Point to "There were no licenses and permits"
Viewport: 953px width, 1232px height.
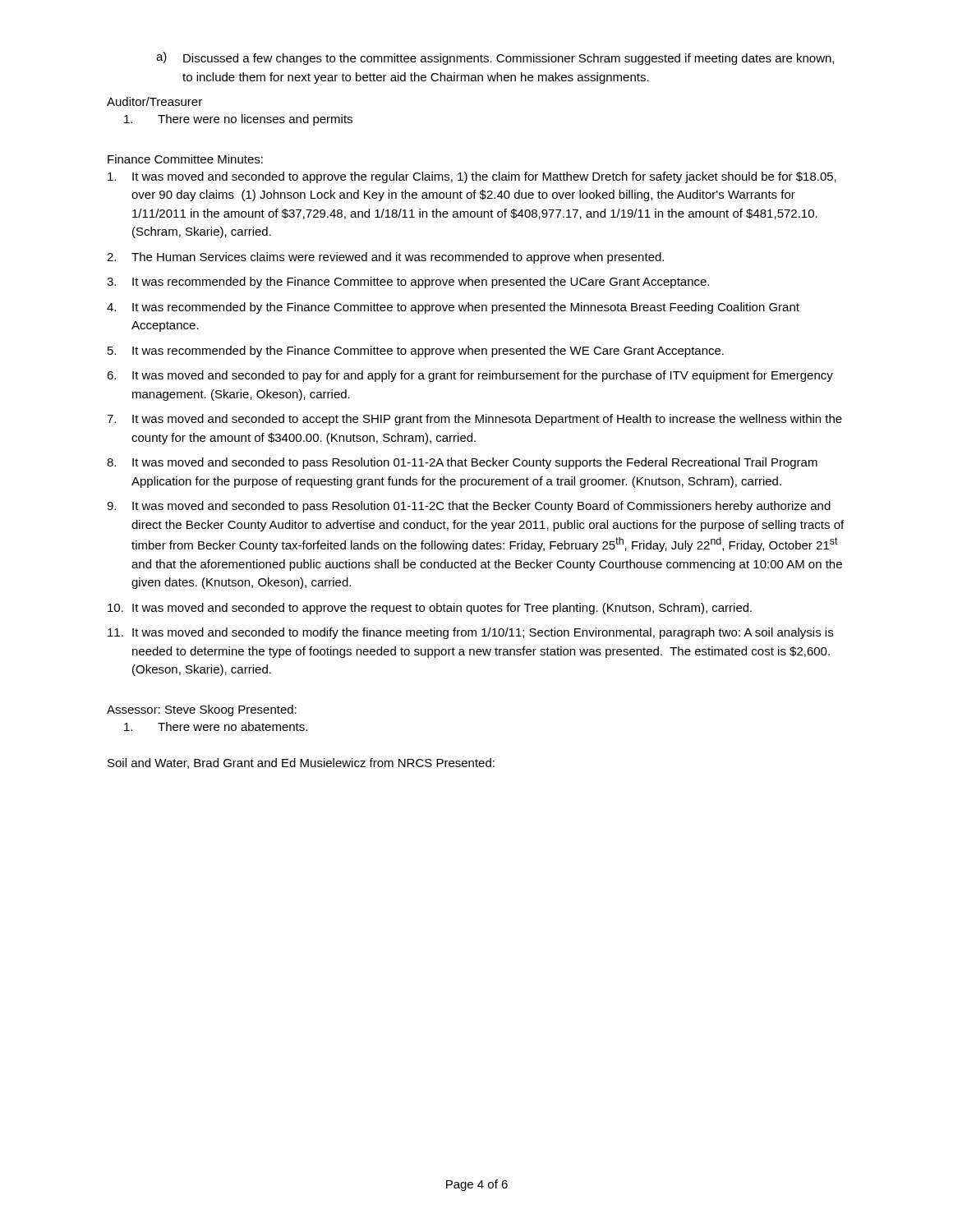point(238,120)
